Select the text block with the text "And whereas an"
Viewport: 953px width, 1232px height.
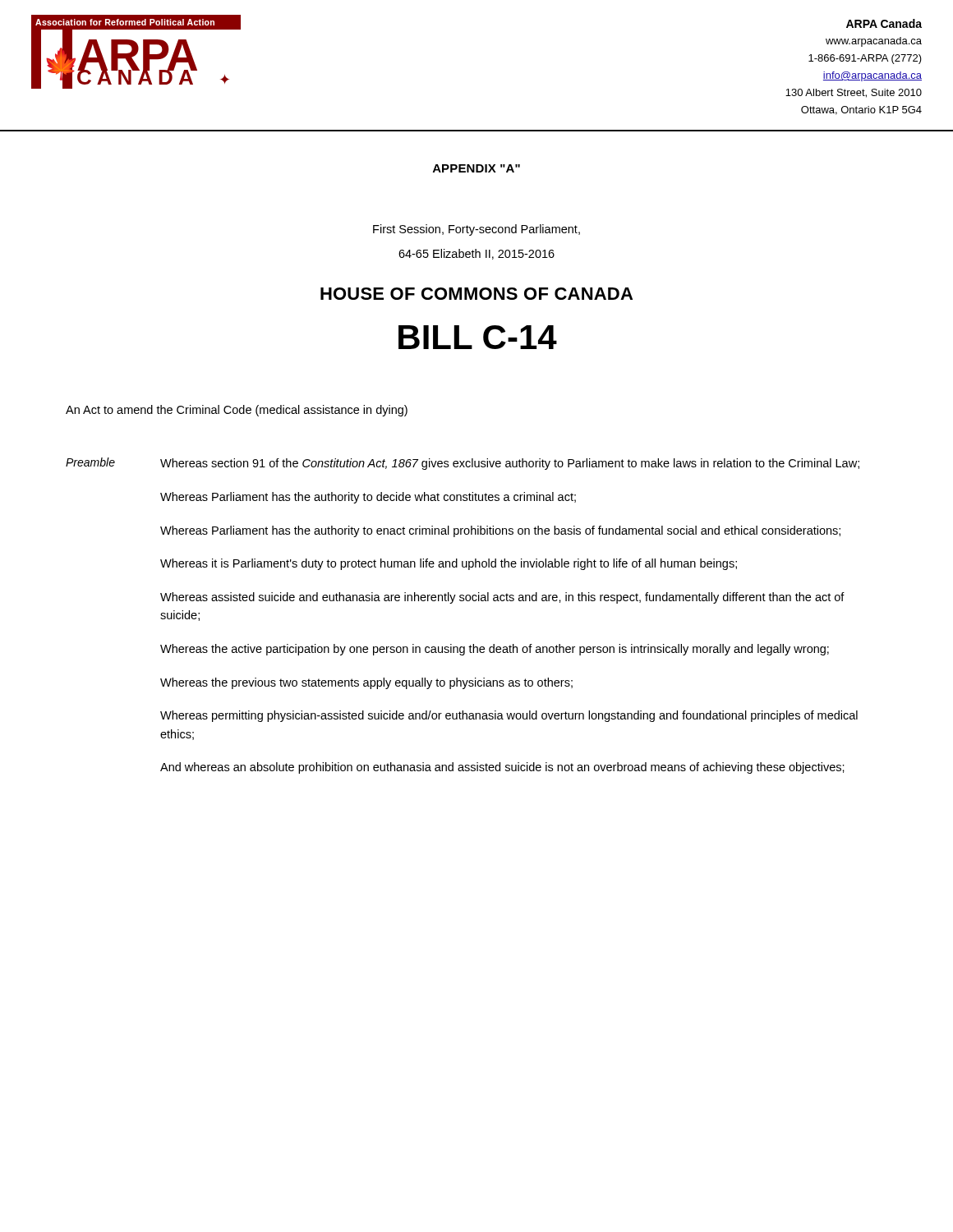[x=503, y=767]
